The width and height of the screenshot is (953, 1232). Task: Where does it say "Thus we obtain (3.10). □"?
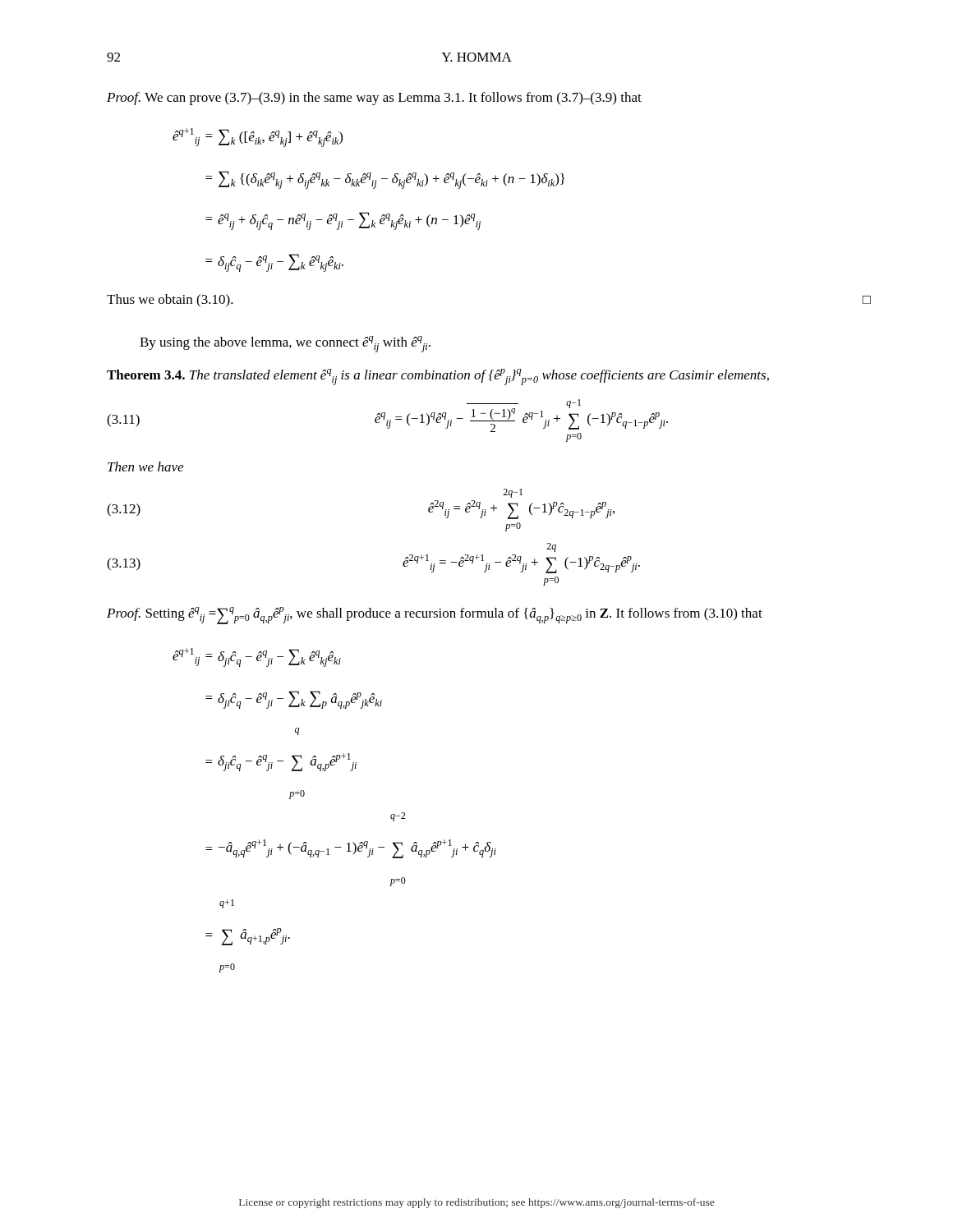pyautogui.click(x=160, y=300)
